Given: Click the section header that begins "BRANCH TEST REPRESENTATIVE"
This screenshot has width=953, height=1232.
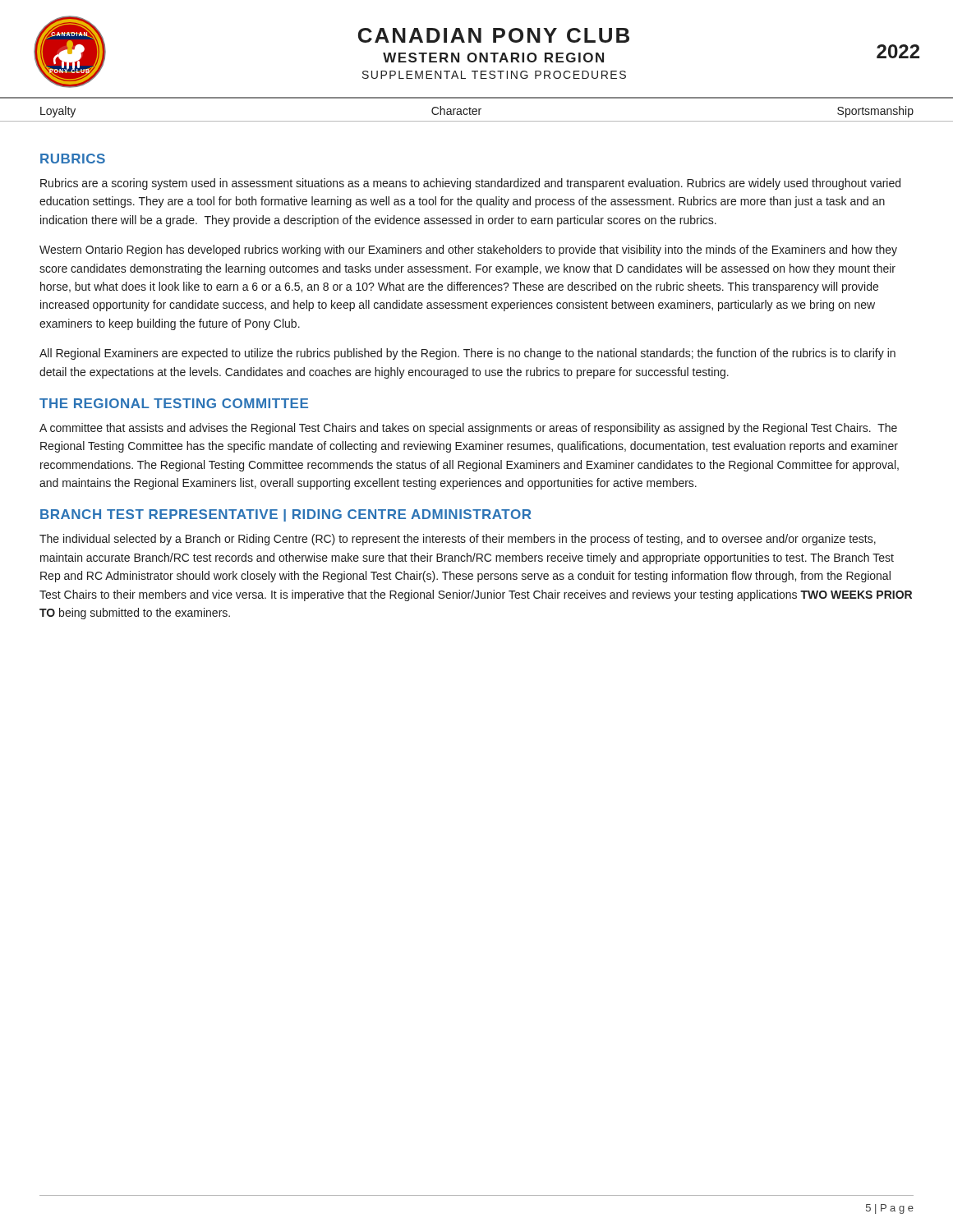Looking at the screenshot, I should tap(286, 515).
